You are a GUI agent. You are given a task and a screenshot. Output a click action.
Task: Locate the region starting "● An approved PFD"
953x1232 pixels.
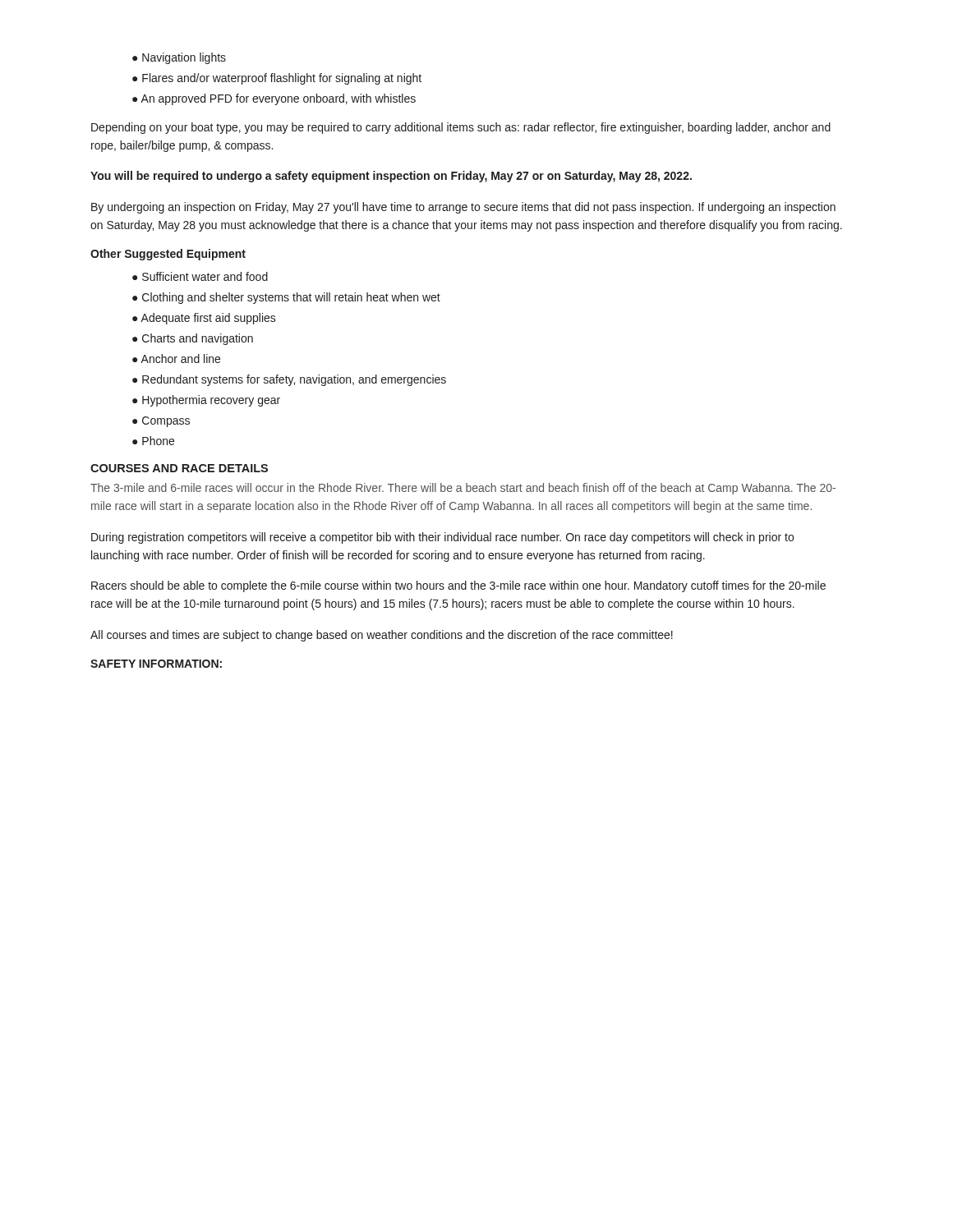[x=274, y=99]
